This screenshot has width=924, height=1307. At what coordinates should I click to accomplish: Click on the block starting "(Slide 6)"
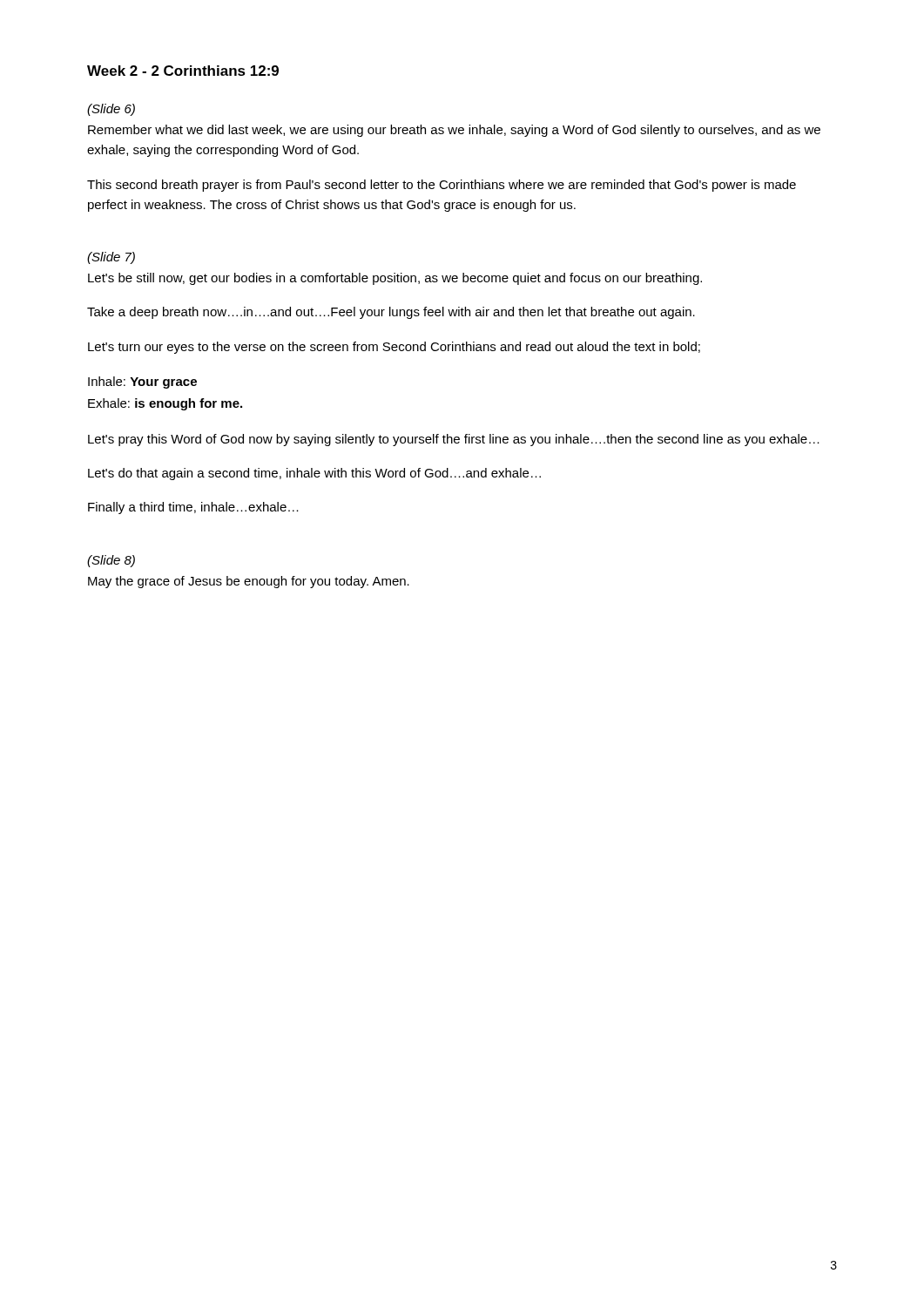pos(111,108)
